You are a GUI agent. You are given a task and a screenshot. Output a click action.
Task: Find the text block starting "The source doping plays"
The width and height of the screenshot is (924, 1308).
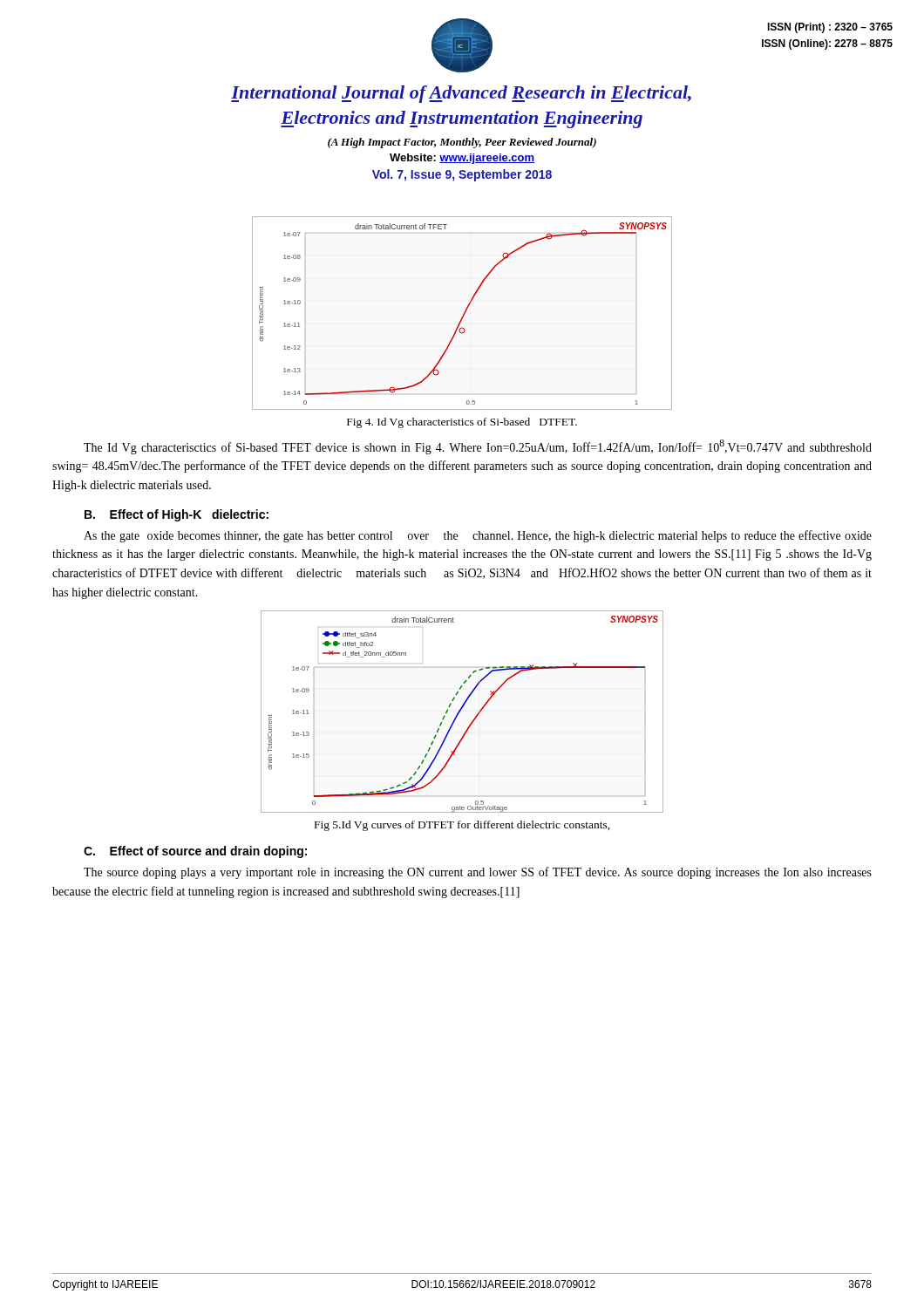pos(462,882)
